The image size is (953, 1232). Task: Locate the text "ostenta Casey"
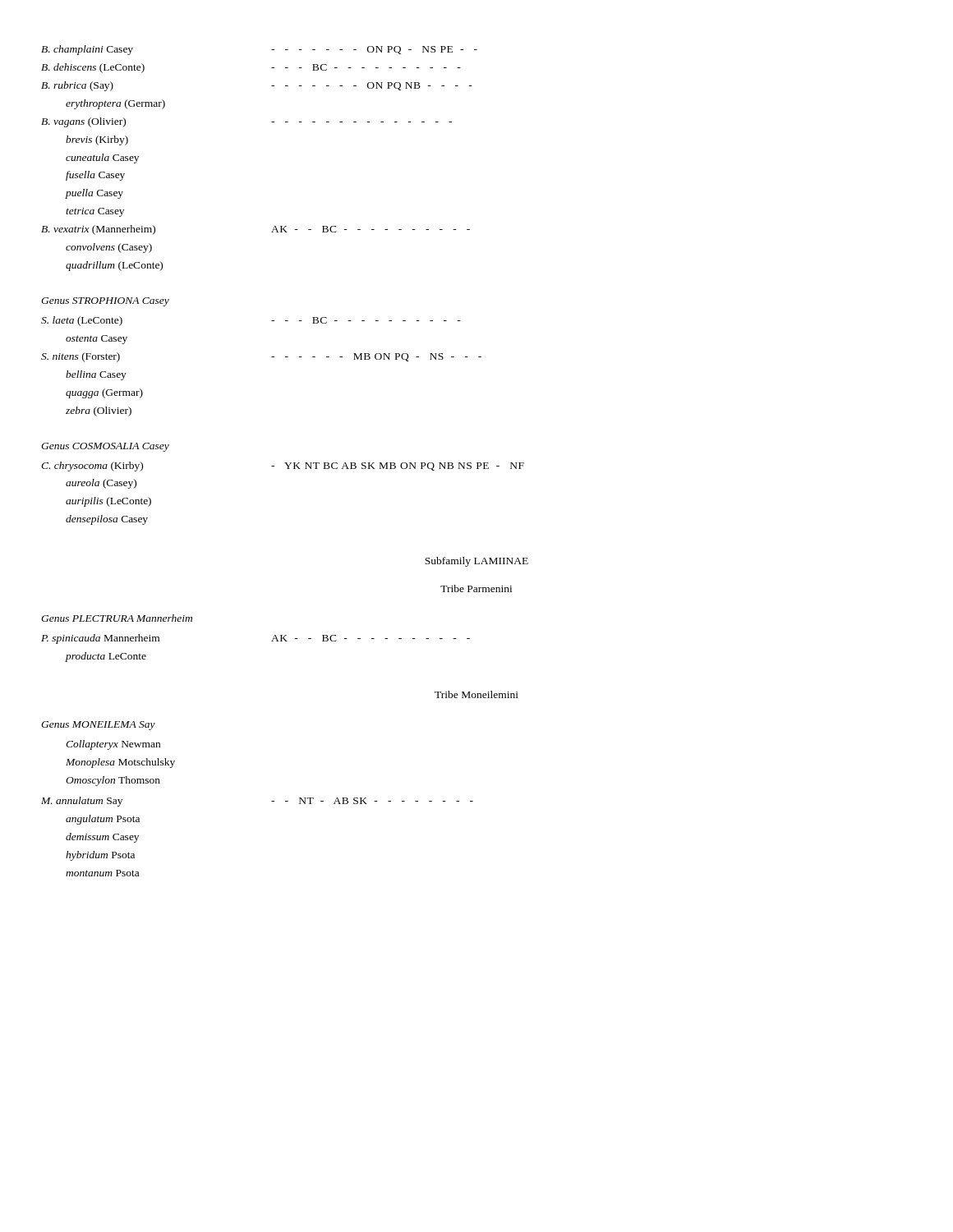(x=97, y=340)
